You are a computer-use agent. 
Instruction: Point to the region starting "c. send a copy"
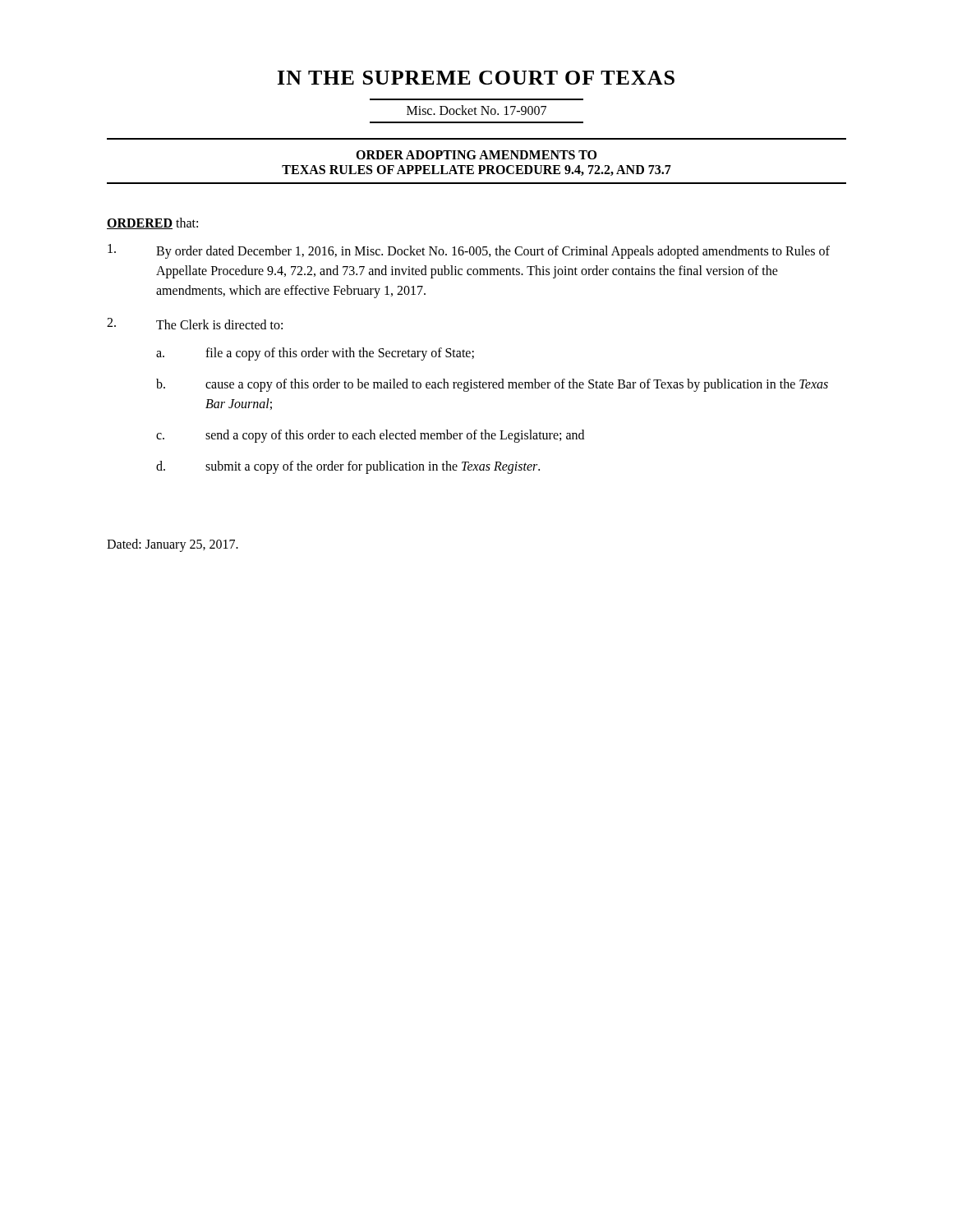[501, 435]
